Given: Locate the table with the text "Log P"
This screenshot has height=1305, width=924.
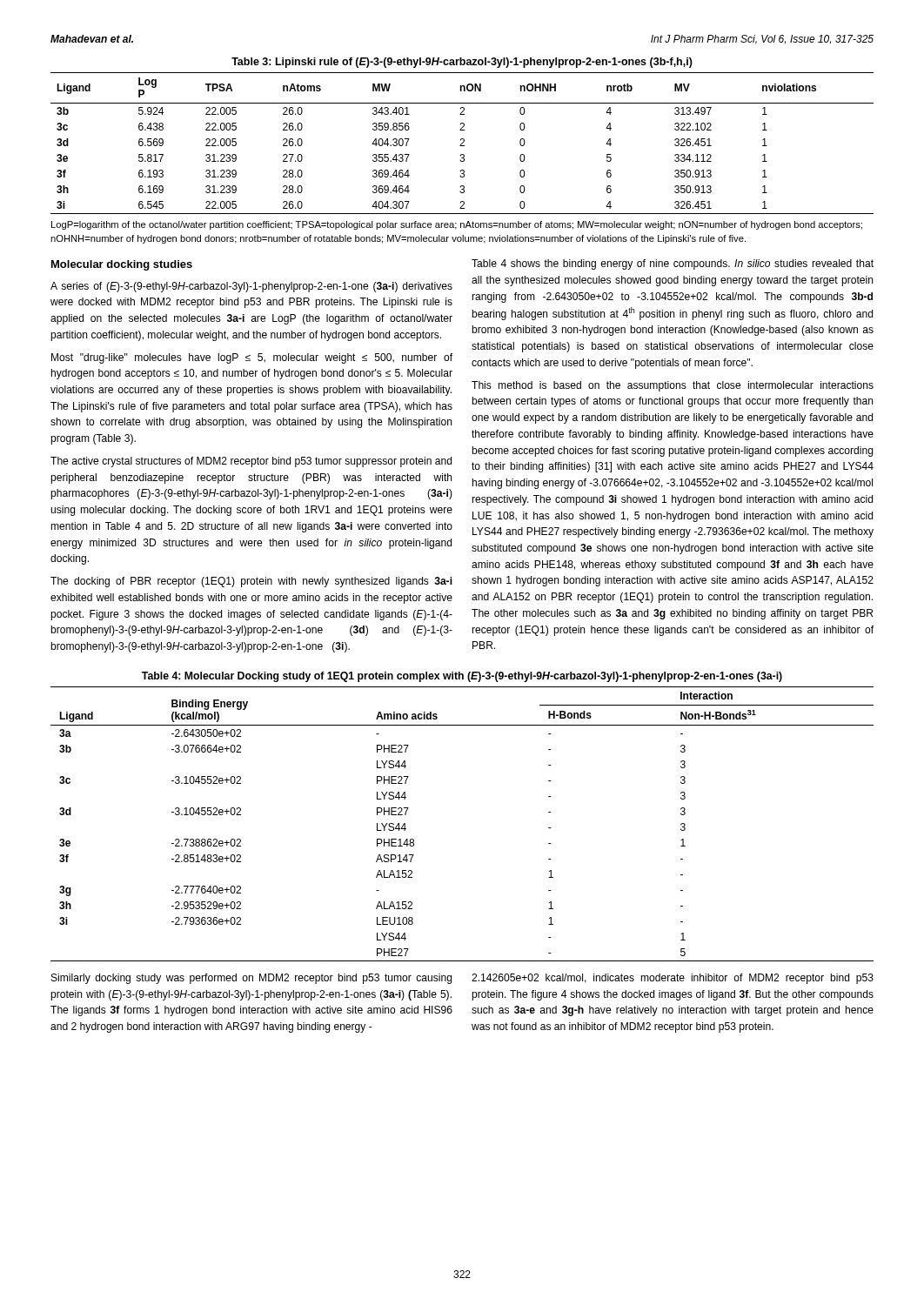Looking at the screenshot, I should click(462, 143).
